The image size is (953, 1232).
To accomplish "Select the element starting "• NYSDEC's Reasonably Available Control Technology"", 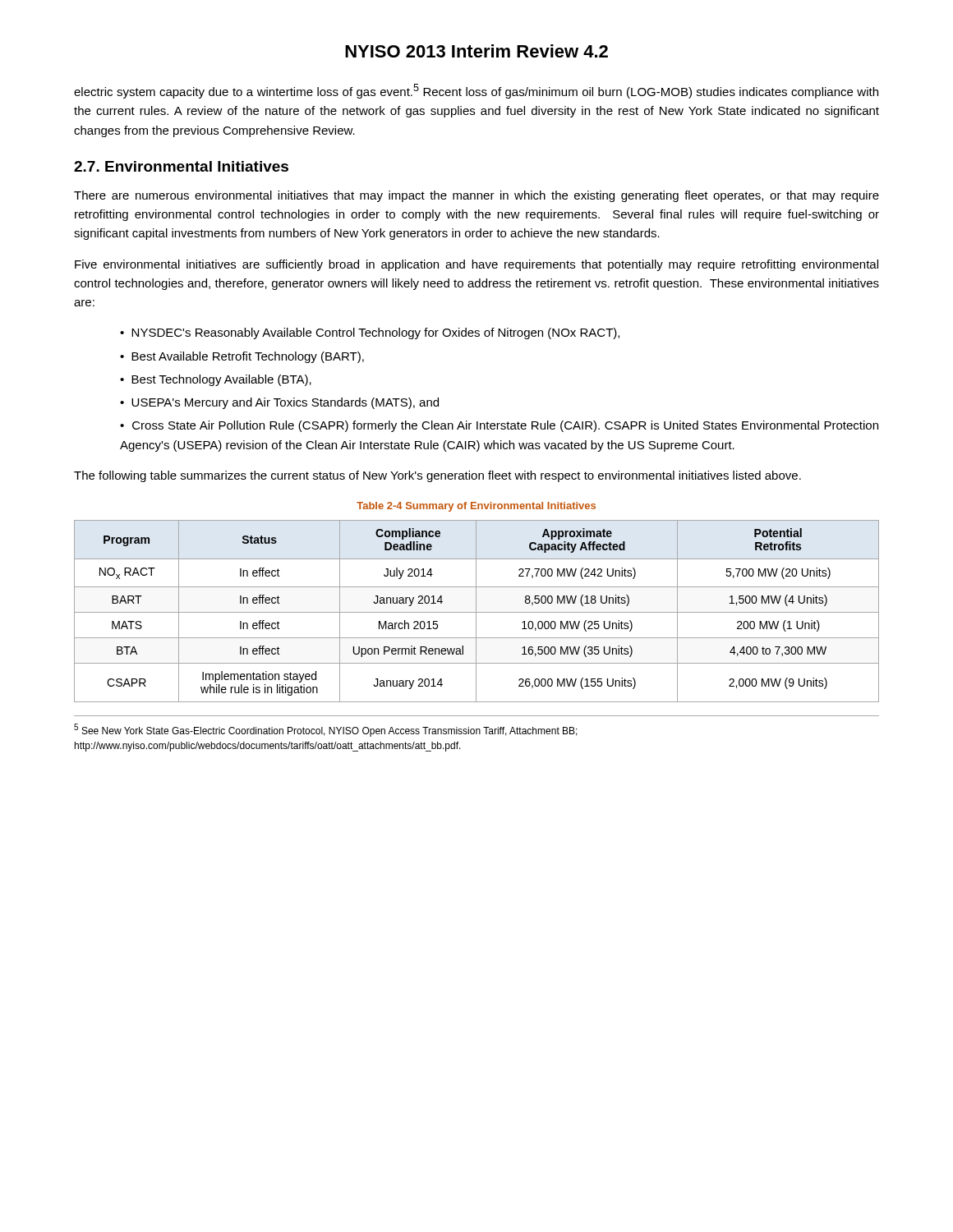I will click(x=370, y=332).
